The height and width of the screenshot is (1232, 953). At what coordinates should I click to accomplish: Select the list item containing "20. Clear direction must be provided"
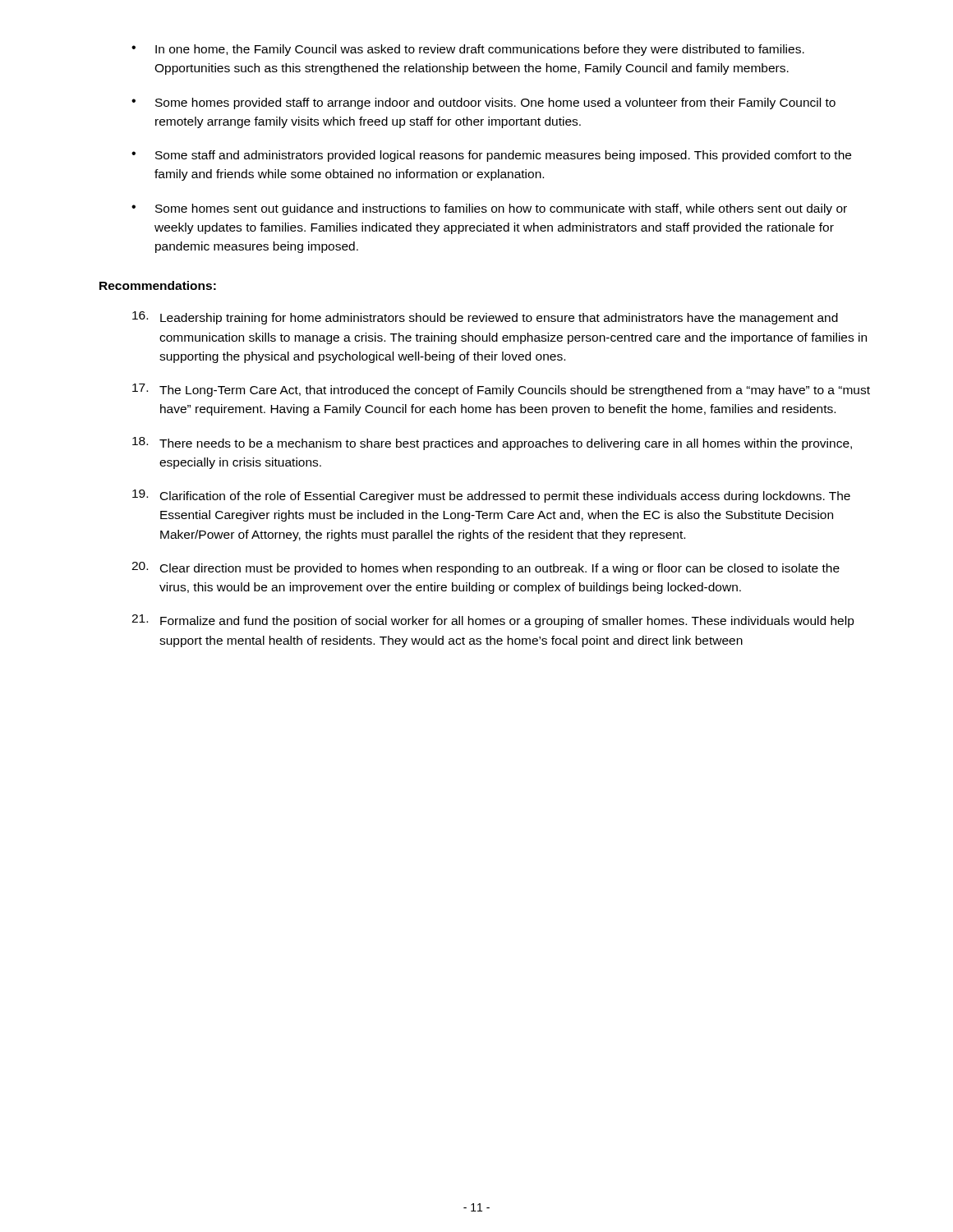tap(501, 577)
